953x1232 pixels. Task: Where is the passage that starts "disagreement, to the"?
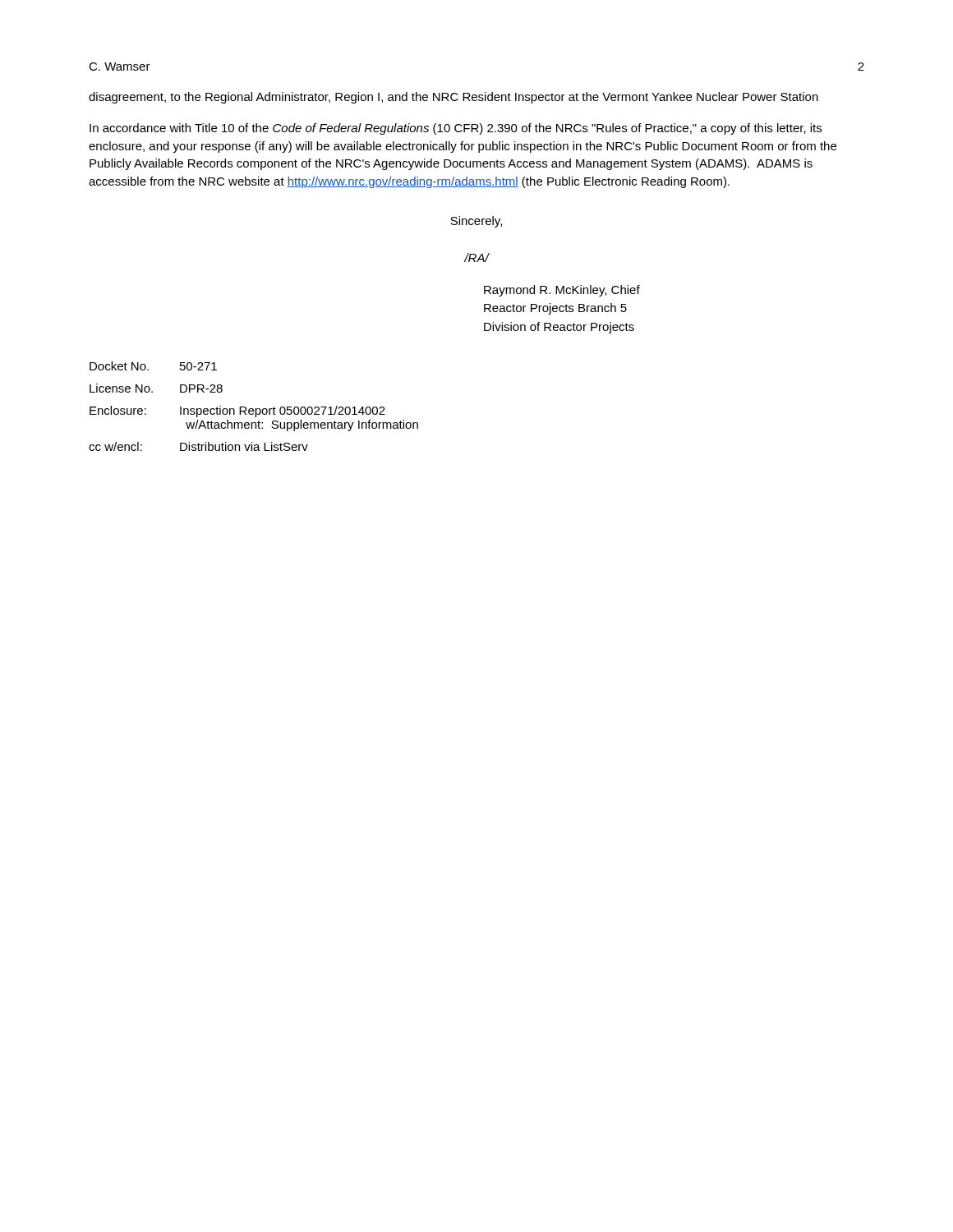click(454, 97)
